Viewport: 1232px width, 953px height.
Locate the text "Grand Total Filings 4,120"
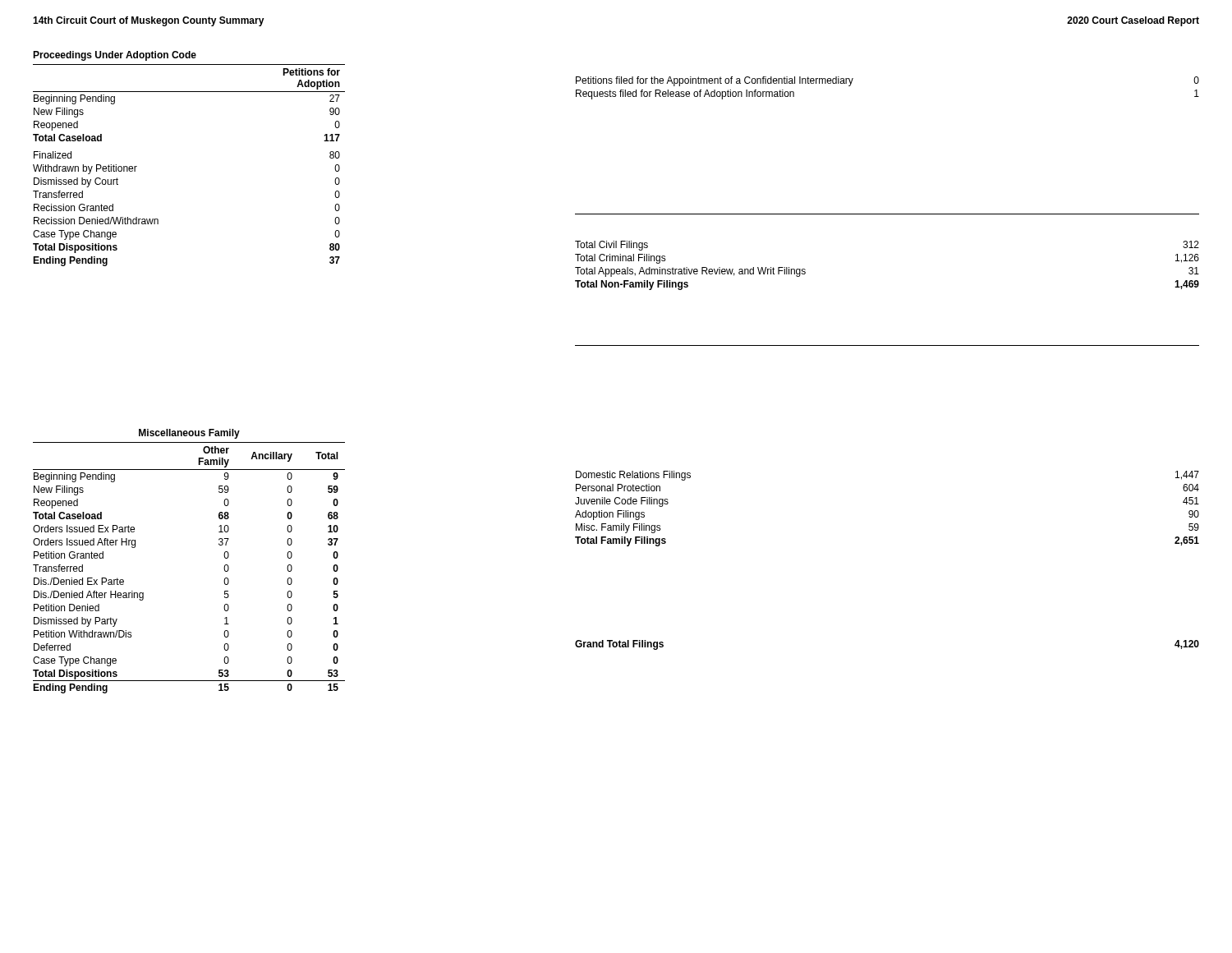[x=617, y=645]
